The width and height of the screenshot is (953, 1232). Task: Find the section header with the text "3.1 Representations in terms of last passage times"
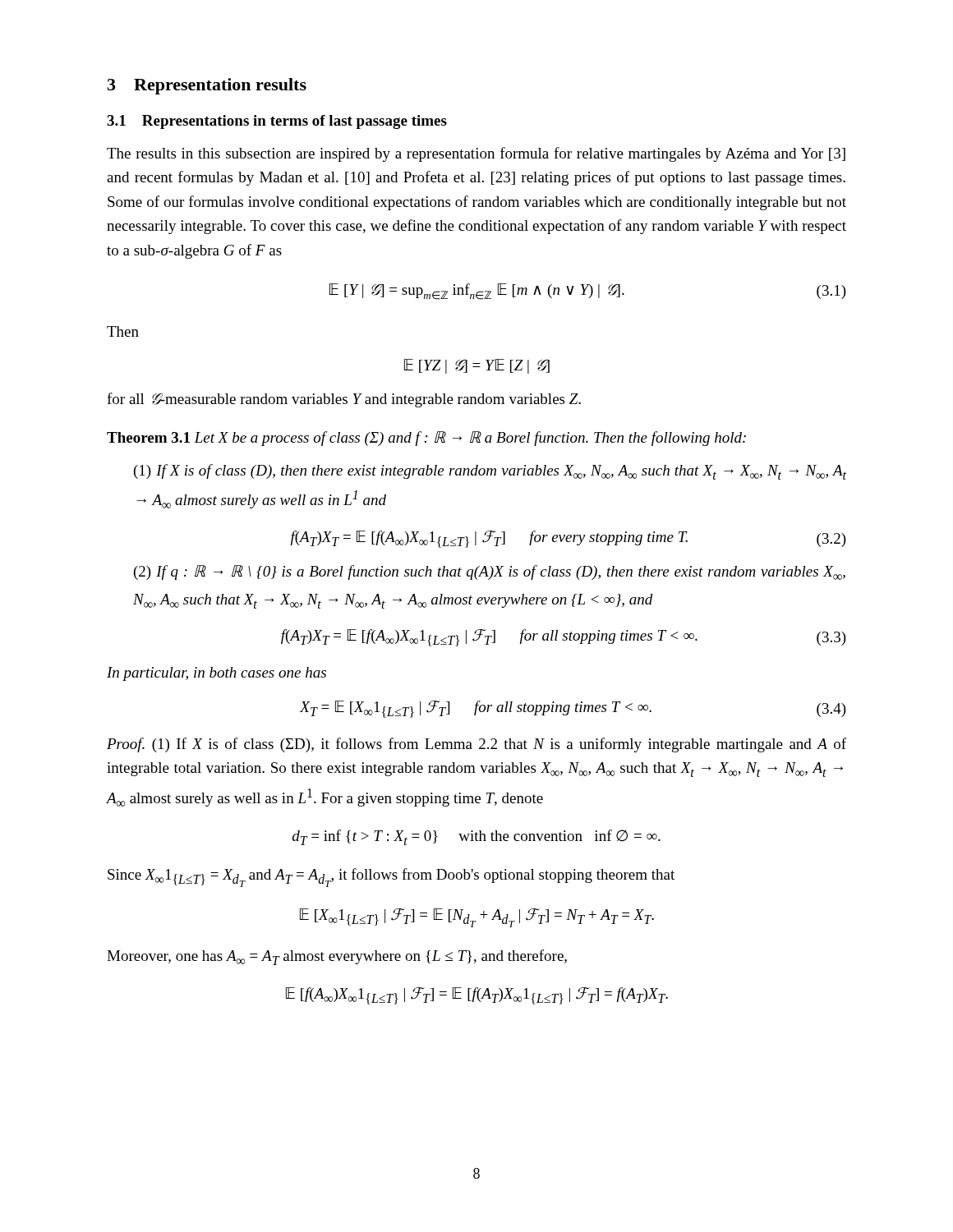pyautogui.click(x=277, y=120)
